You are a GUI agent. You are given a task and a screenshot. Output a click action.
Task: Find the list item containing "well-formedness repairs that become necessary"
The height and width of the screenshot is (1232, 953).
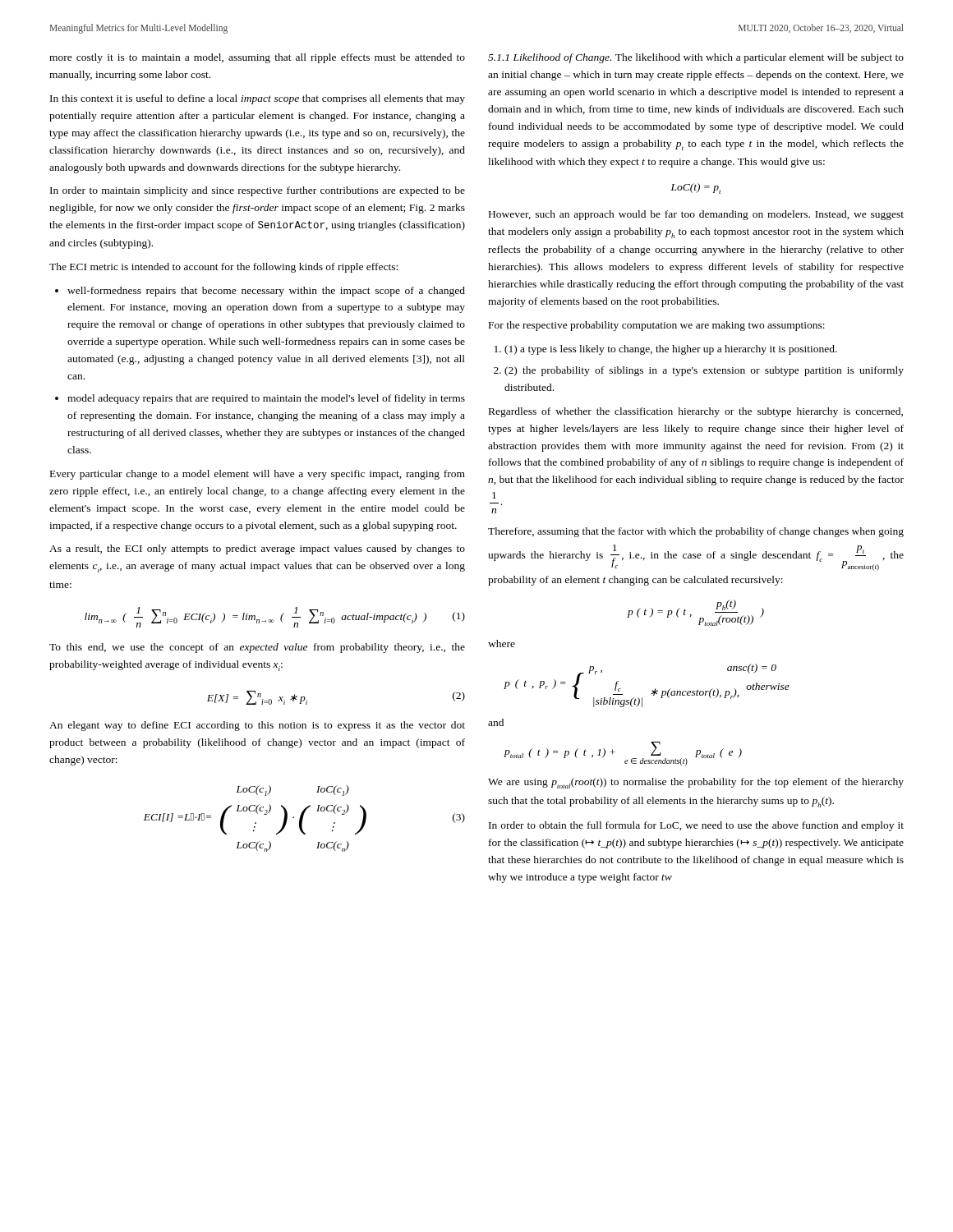[x=266, y=333]
